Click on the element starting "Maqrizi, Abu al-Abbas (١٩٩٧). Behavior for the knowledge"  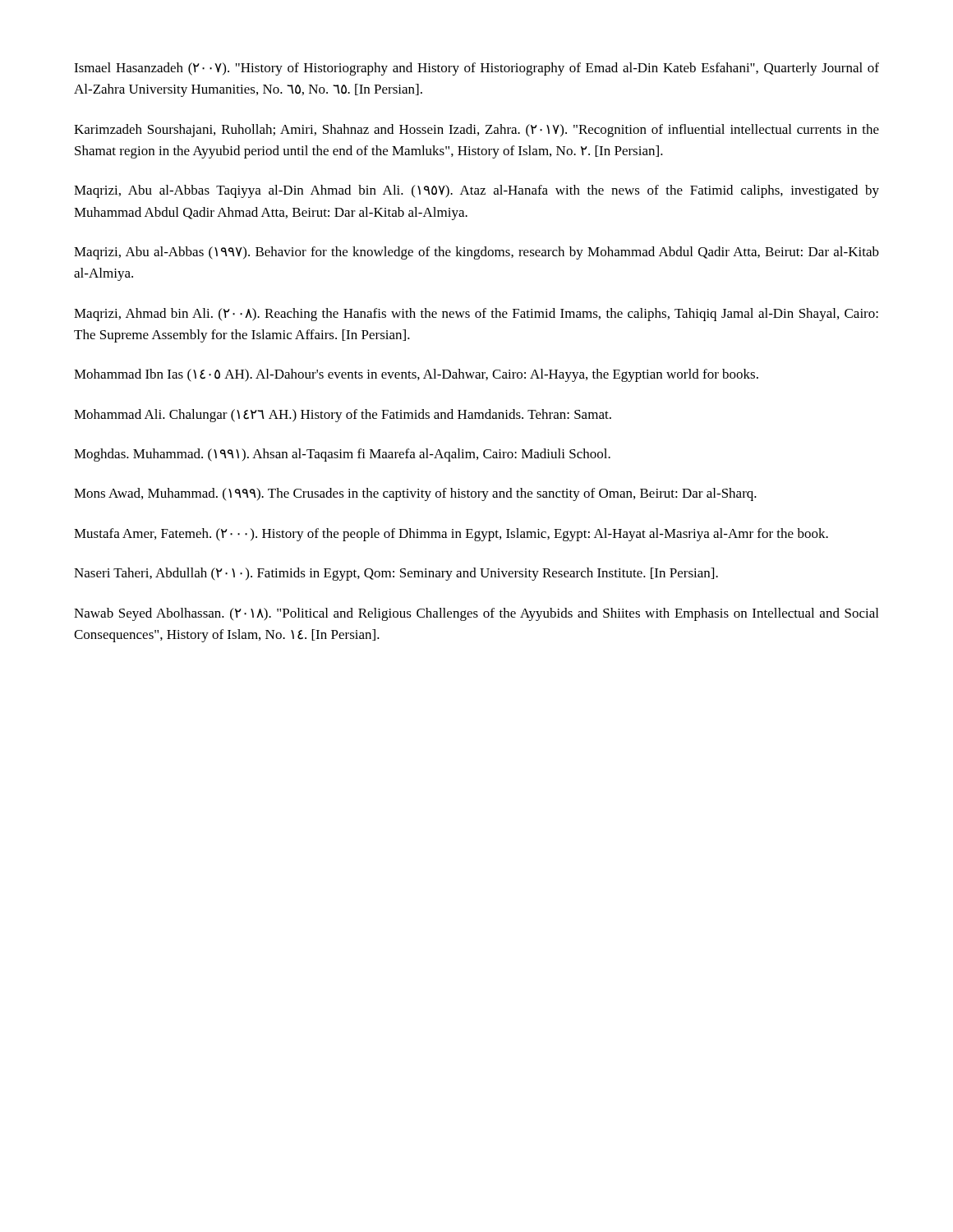[x=476, y=263]
